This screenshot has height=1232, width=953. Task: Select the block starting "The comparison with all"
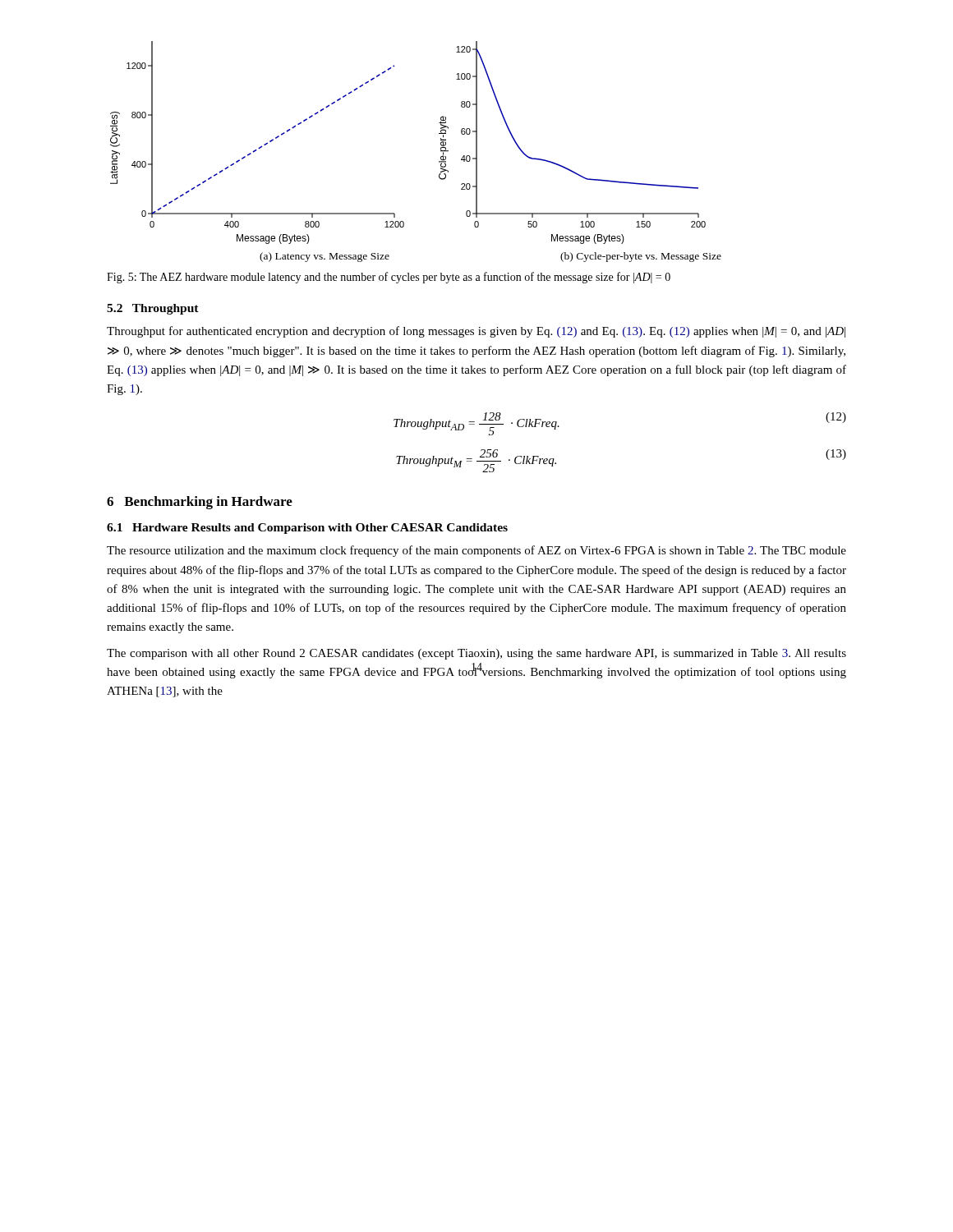click(476, 672)
